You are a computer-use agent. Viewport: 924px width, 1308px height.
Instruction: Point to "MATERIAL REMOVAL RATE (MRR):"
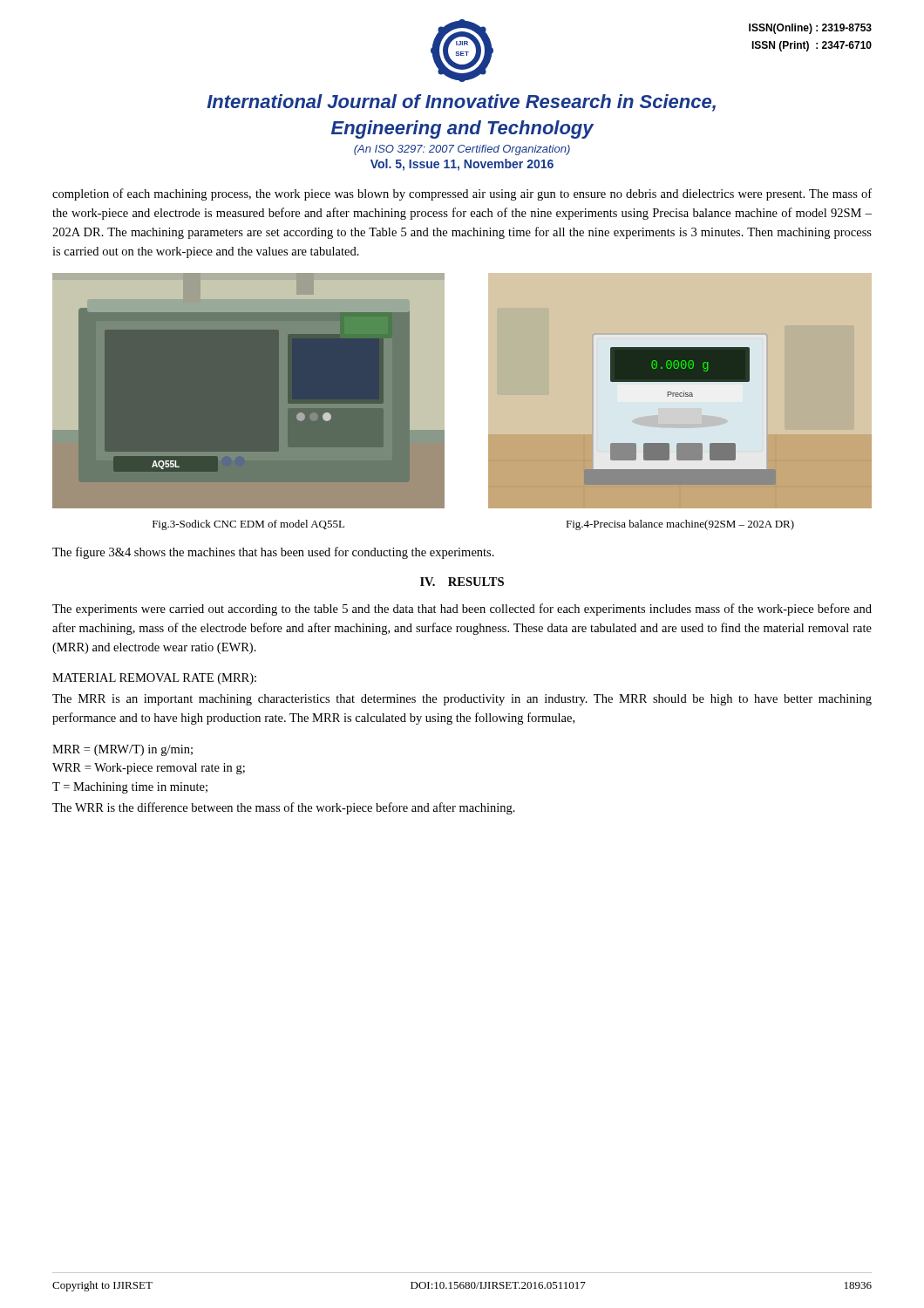coord(155,678)
